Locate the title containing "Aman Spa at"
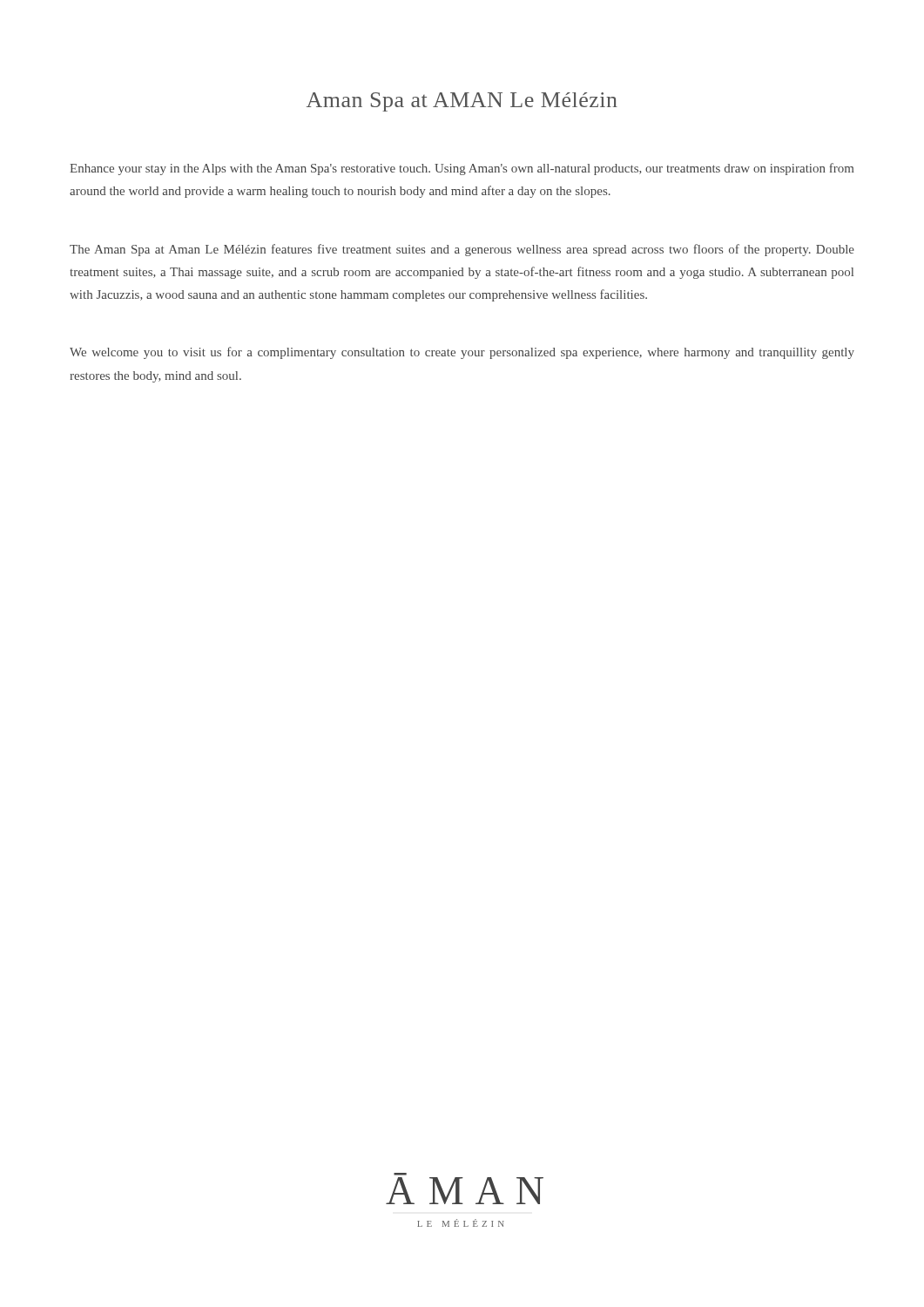 pyautogui.click(x=462, y=100)
